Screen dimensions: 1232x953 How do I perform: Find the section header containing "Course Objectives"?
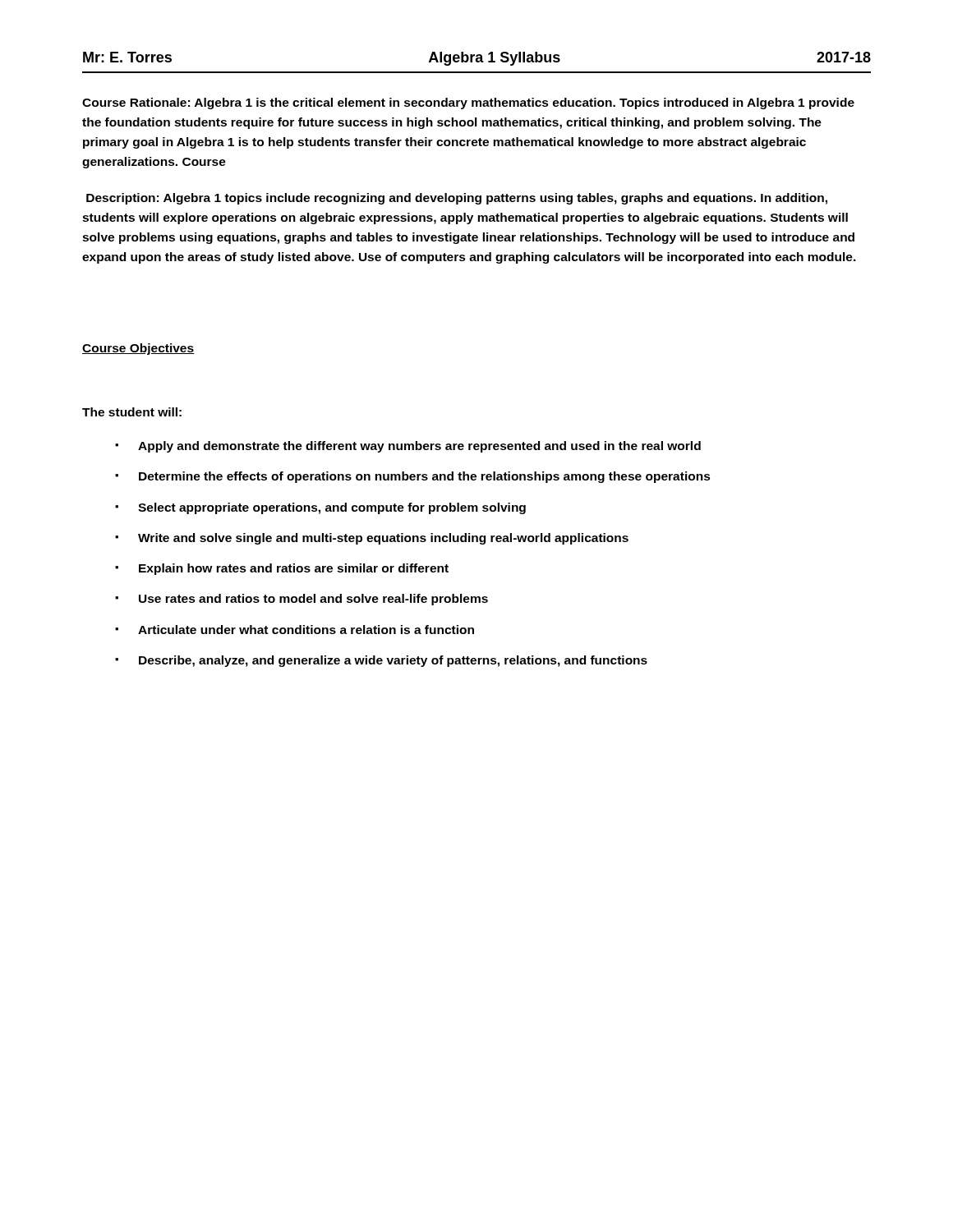(138, 348)
